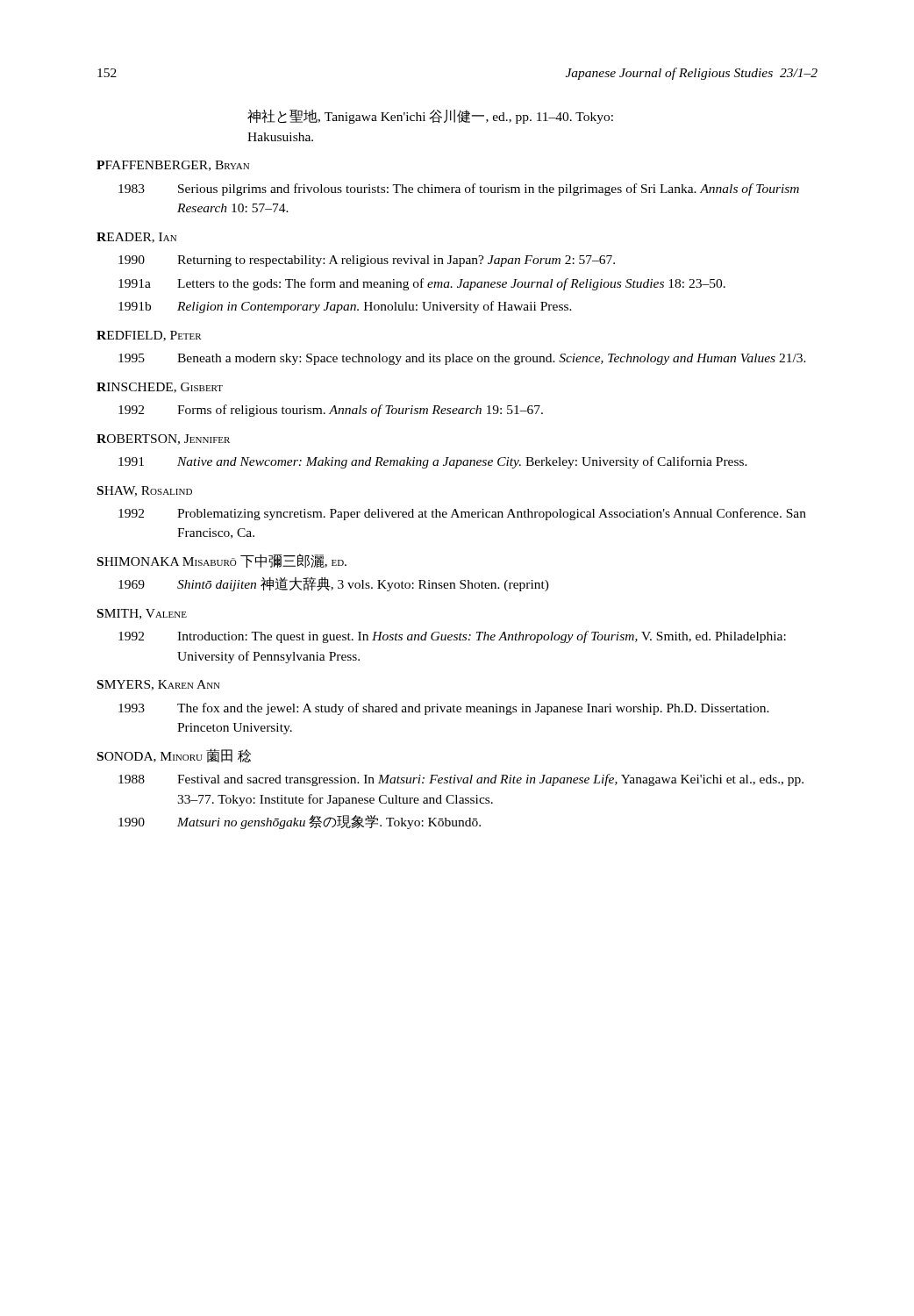Select the list item with the text "1983 Serious pilgrims and frivolous tourists:"
Image resolution: width=914 pixels, height=1316 pixels.
457,199
